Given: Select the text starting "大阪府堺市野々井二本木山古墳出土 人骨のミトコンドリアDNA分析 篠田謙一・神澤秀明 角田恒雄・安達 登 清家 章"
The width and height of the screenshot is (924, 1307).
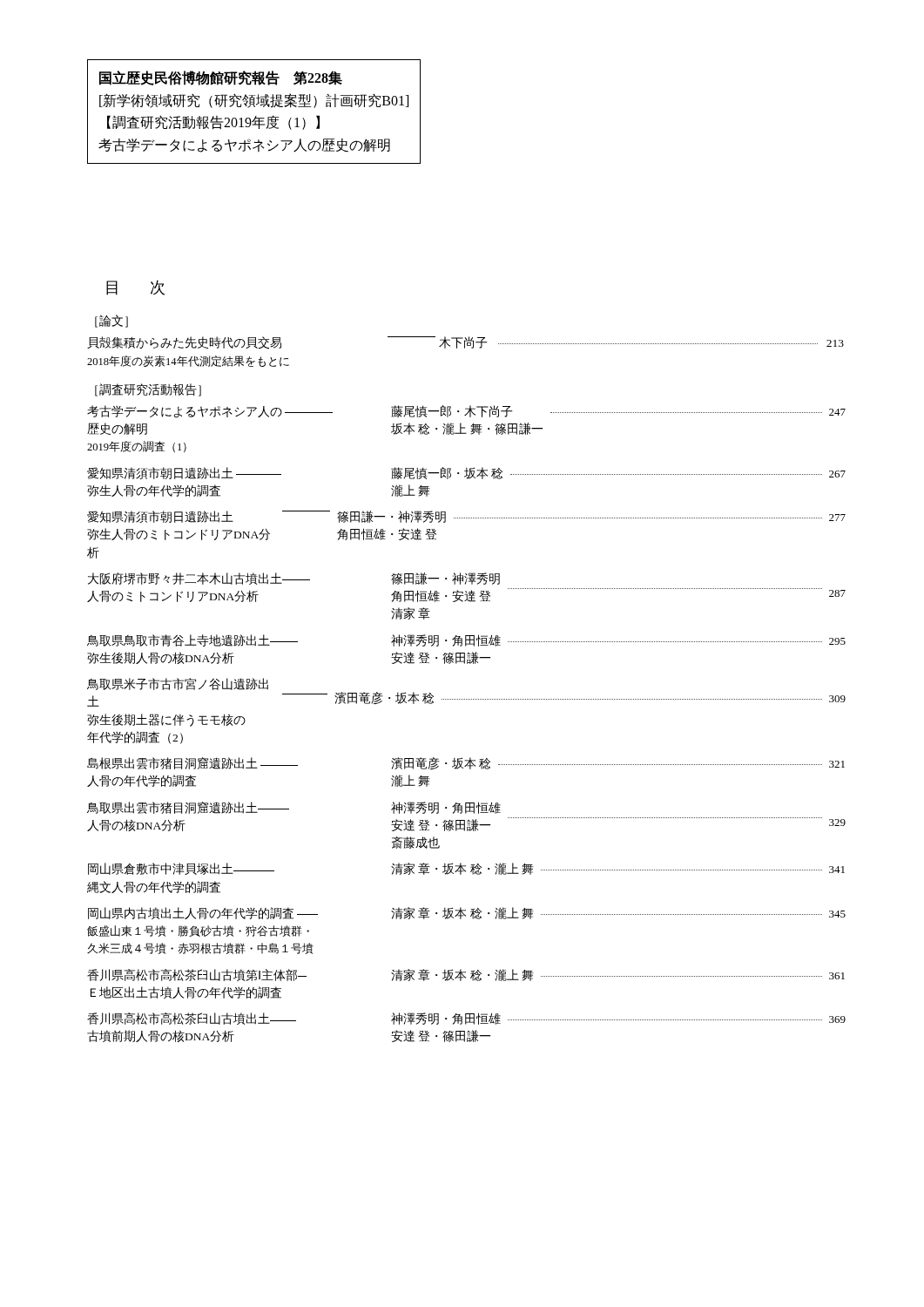Looking at the screenshot, I should [466, 597].
